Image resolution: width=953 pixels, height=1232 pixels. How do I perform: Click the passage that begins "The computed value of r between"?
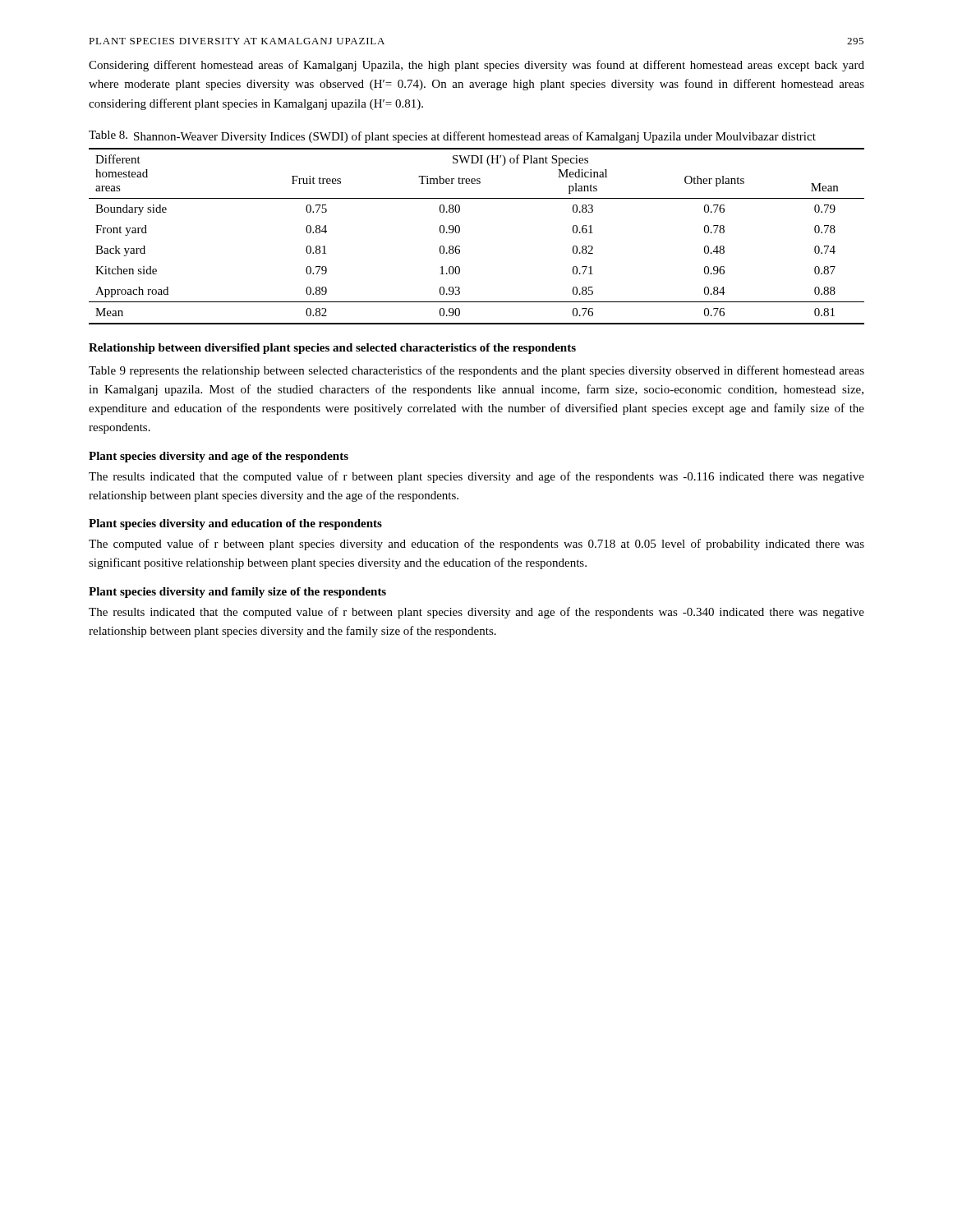click(x=476, y=553)
